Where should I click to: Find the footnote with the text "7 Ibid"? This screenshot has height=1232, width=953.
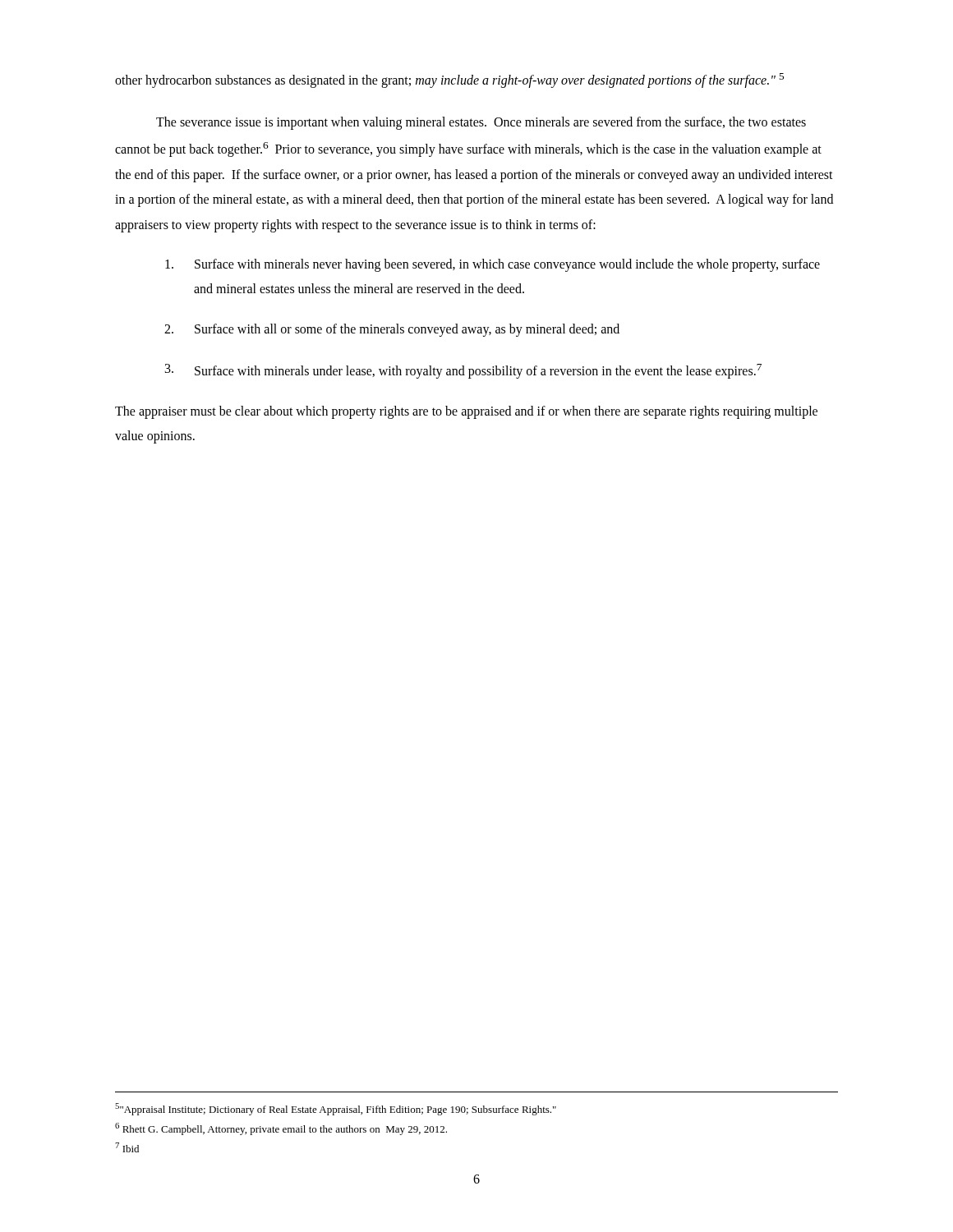pos(127,1147)
